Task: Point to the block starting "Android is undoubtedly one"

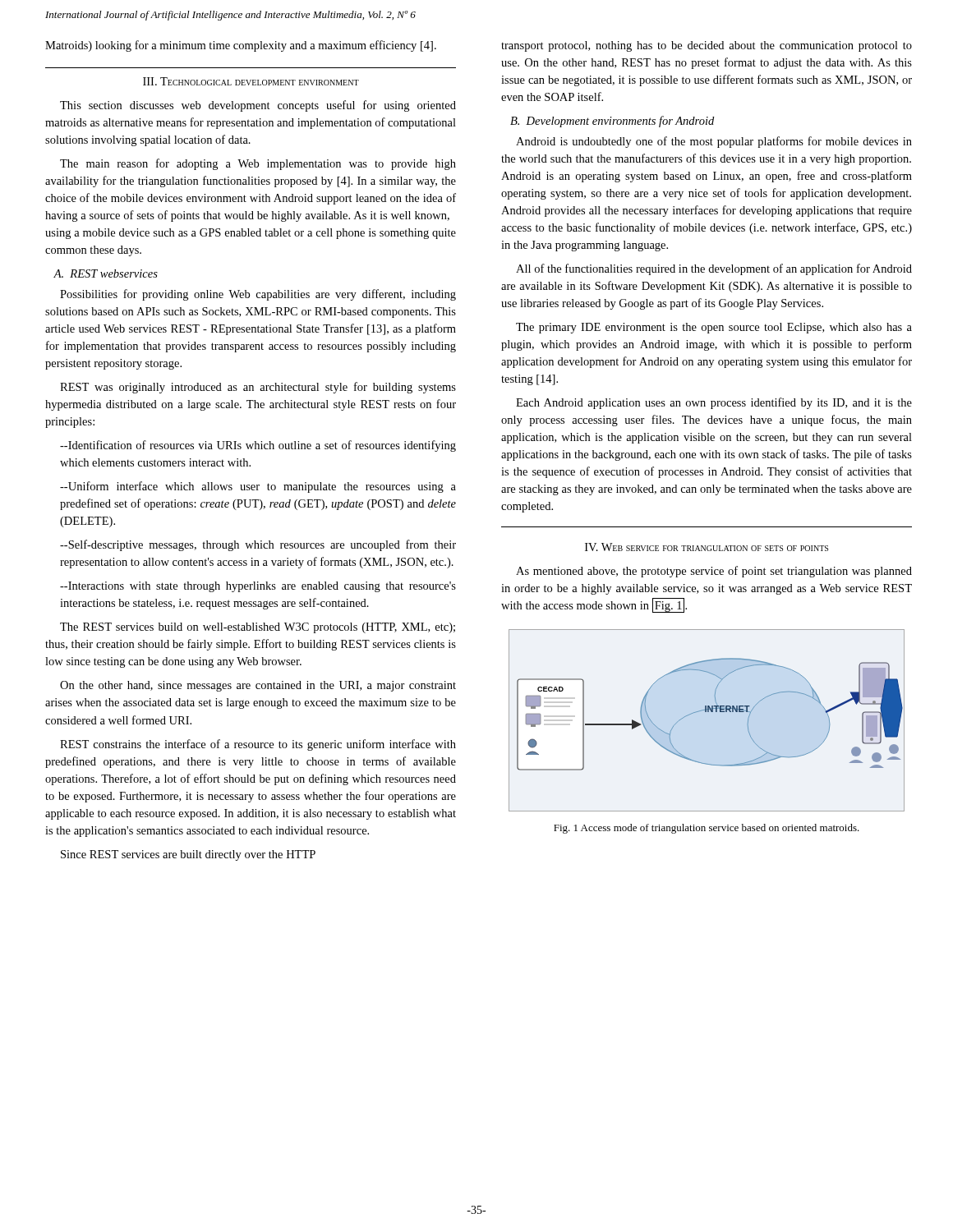Action: coord(707,193)
